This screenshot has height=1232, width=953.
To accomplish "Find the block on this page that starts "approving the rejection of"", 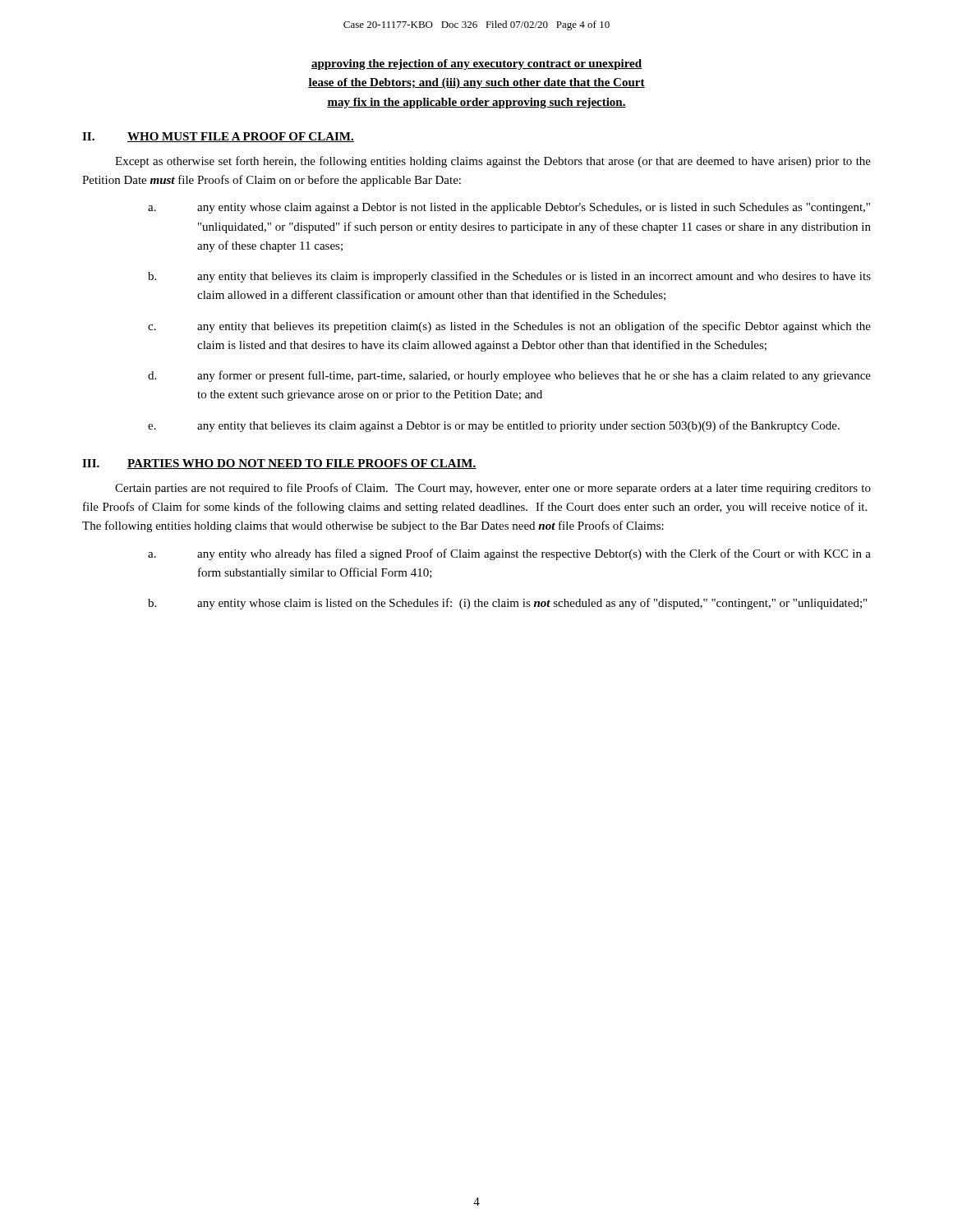I will point(476,83).
